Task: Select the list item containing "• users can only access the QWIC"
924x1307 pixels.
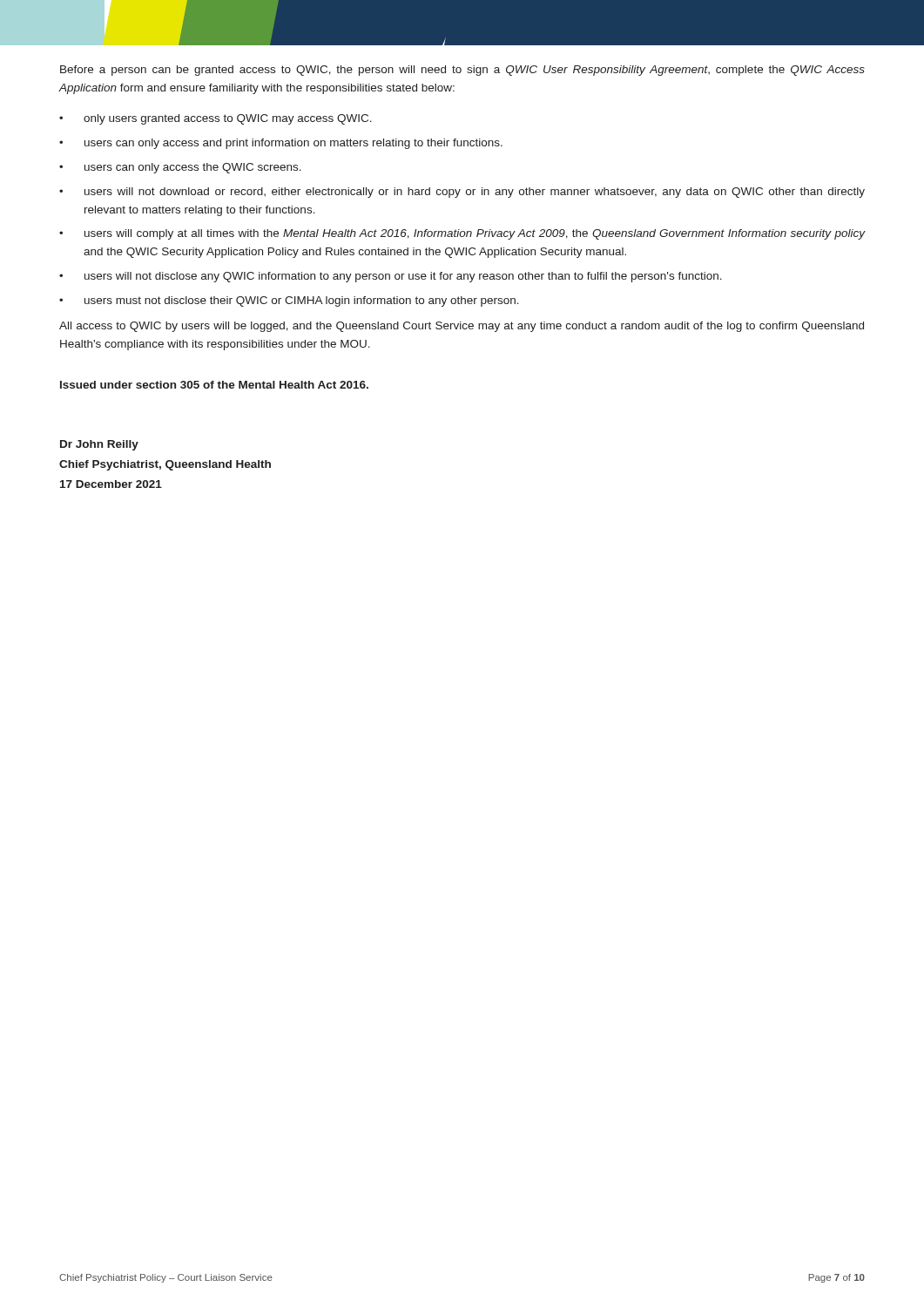Action: [x=180, y=168]
